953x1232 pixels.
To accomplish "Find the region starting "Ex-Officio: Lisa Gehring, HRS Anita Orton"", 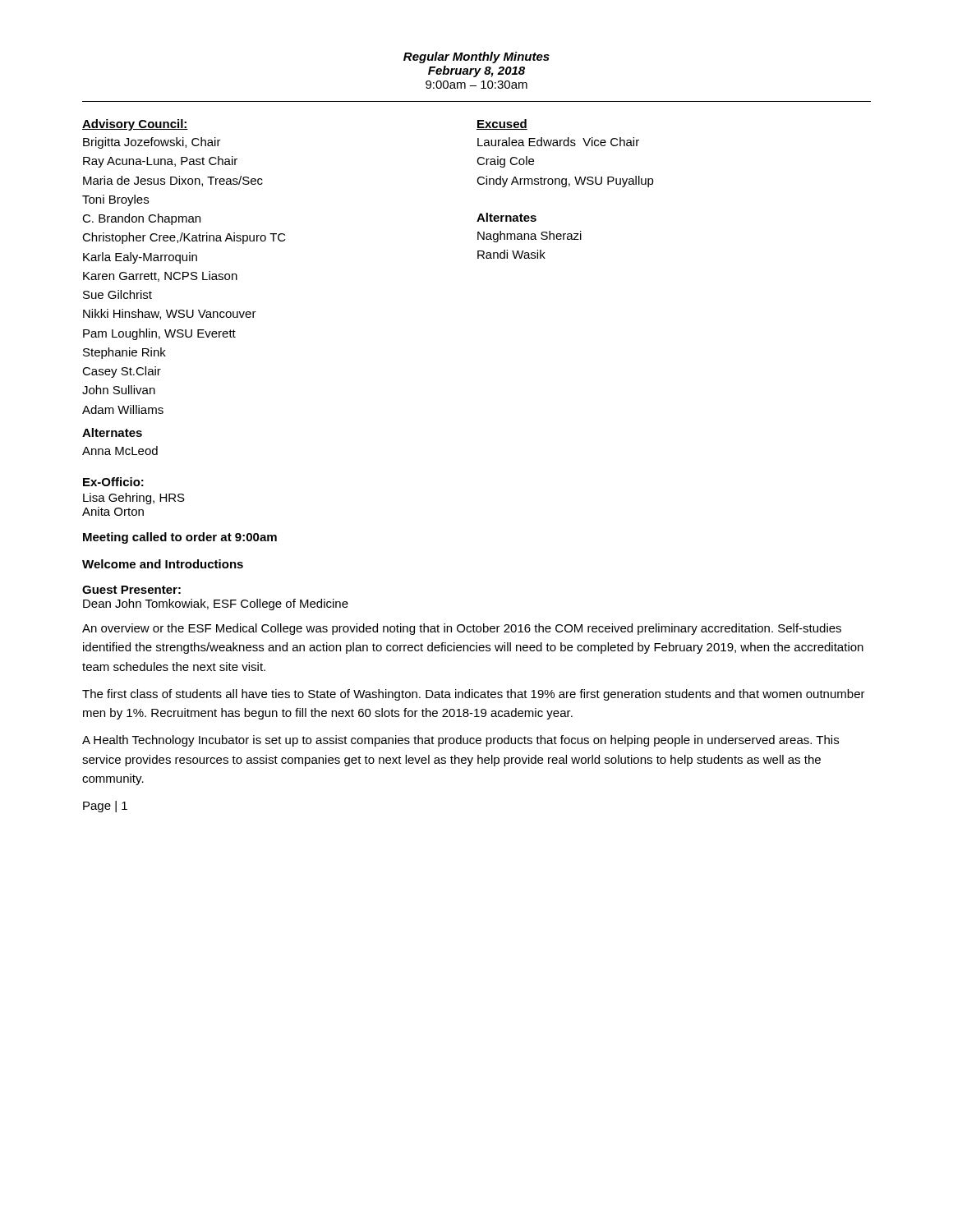I will [113, 482].
